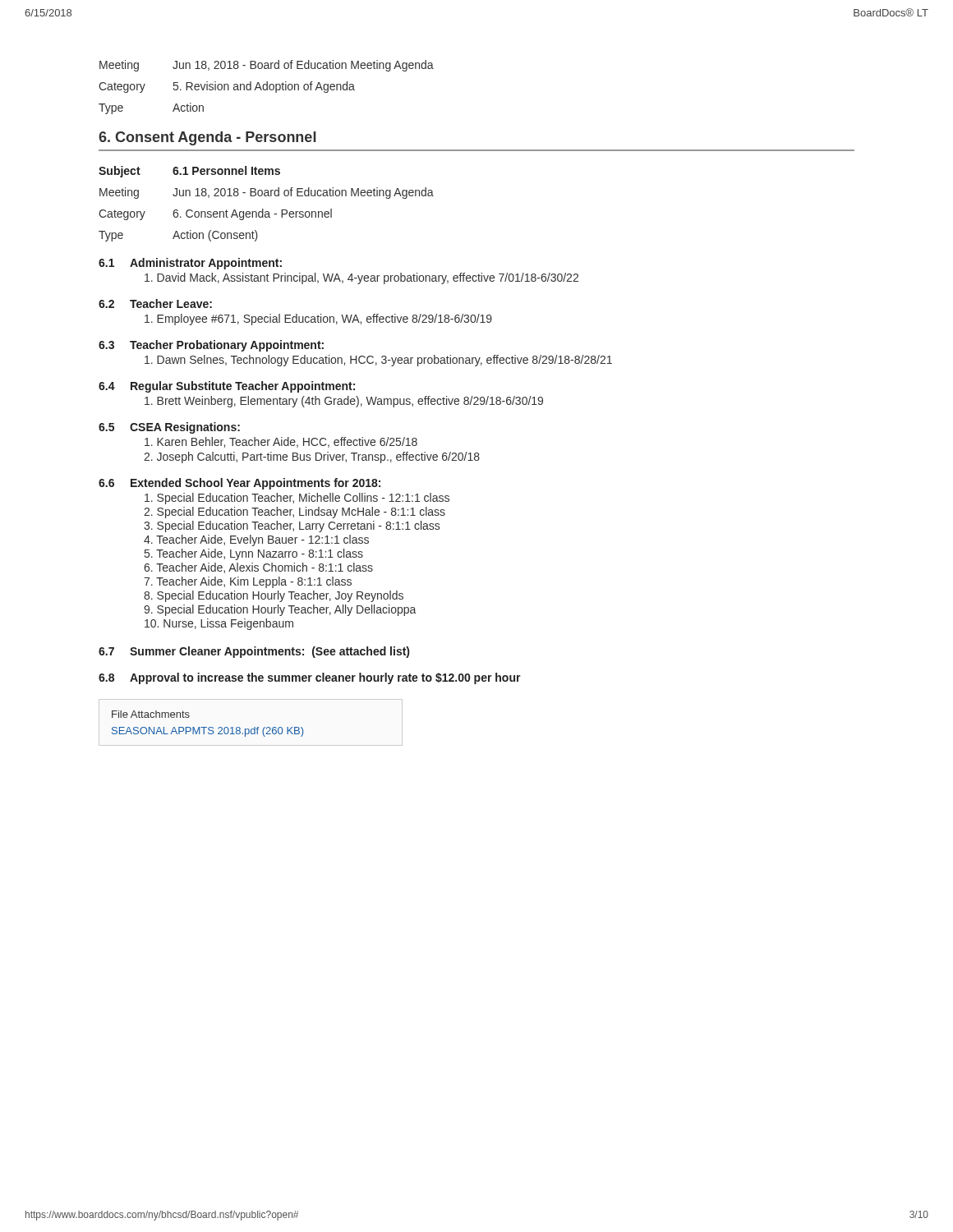Click on the section header with the text "6.2Teacher Leave:"

156,304
